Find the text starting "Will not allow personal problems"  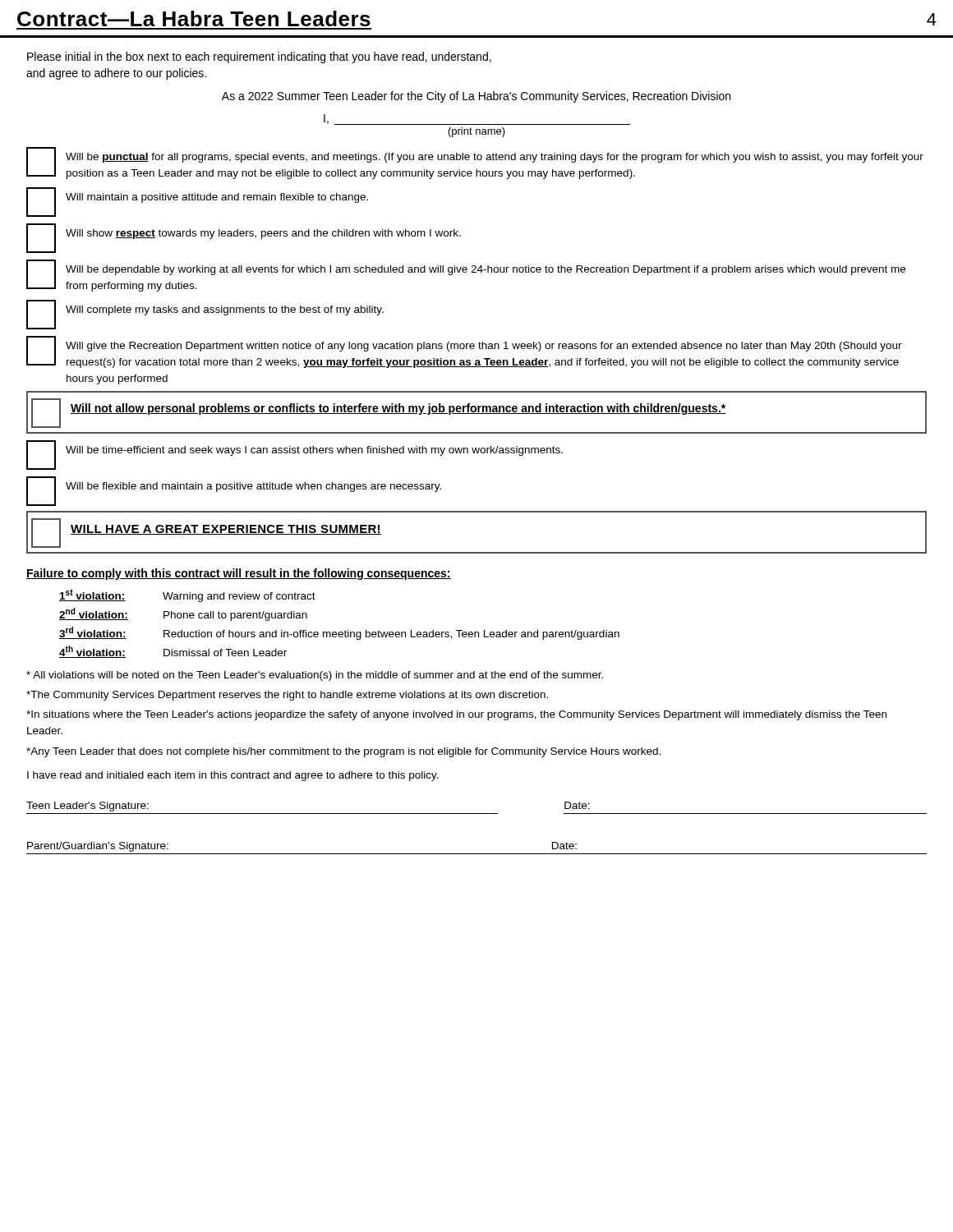[475, 412]
